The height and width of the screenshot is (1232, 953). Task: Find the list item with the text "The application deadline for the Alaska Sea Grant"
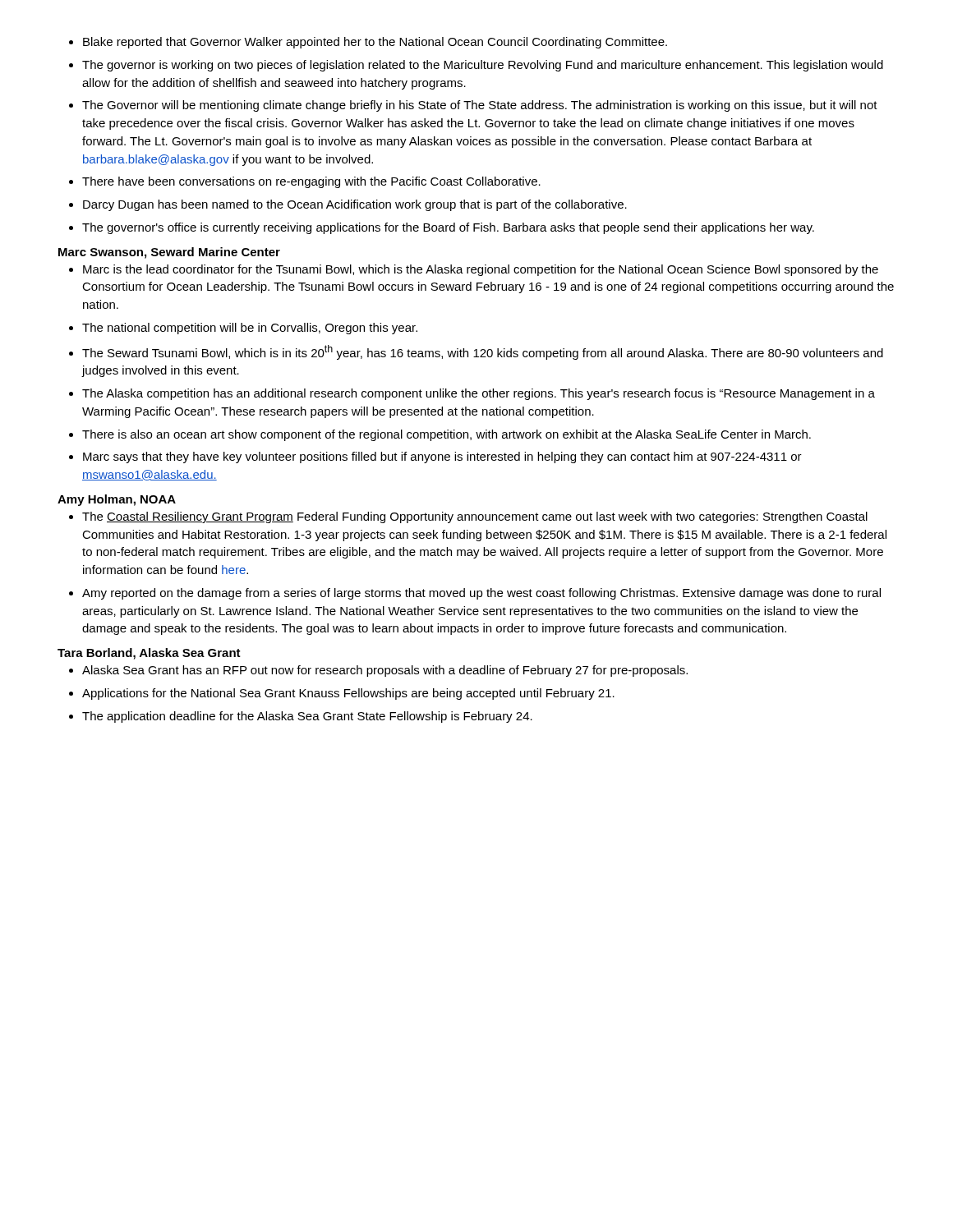489,716
